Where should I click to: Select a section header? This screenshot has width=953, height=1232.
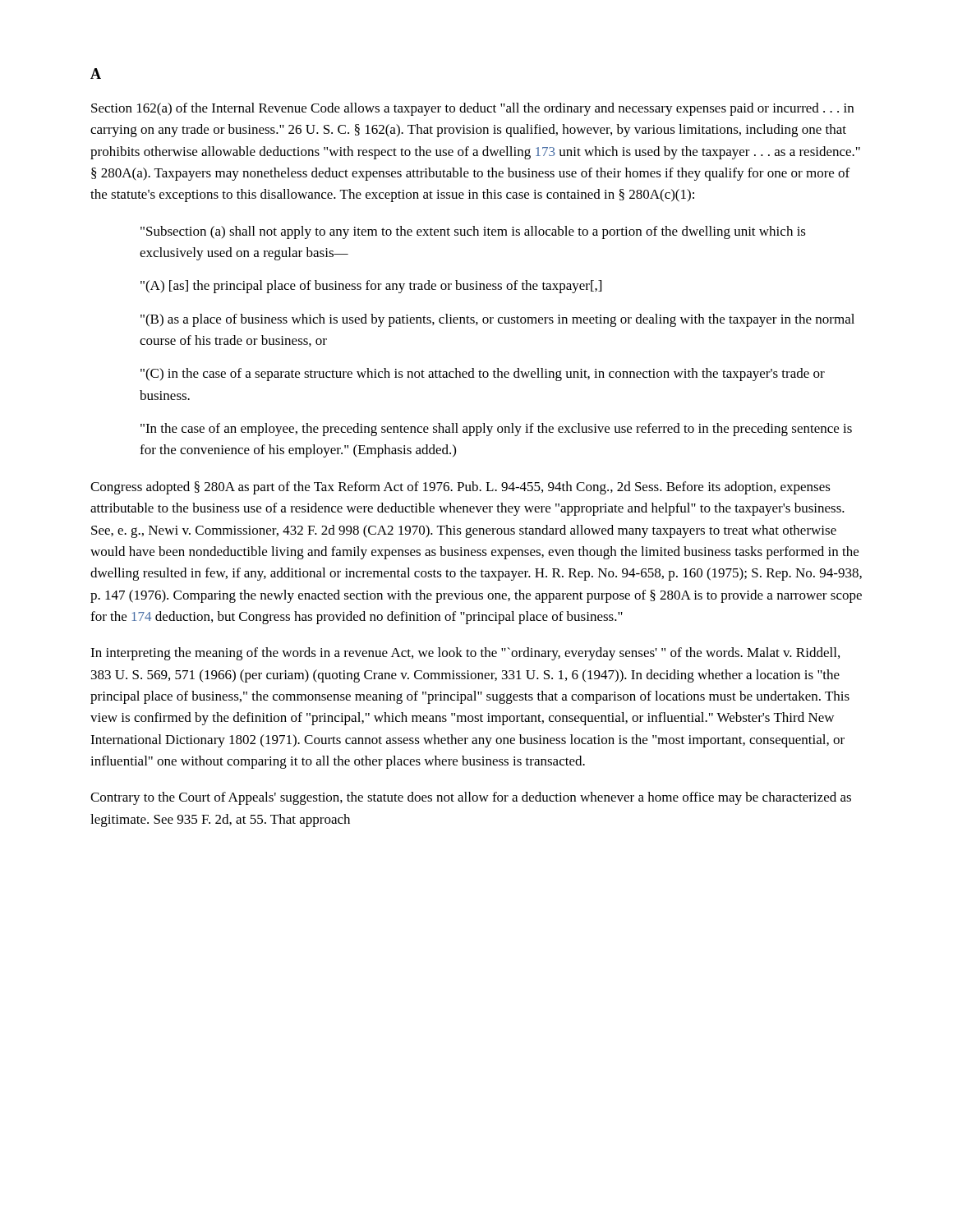[x=96, y=74]
